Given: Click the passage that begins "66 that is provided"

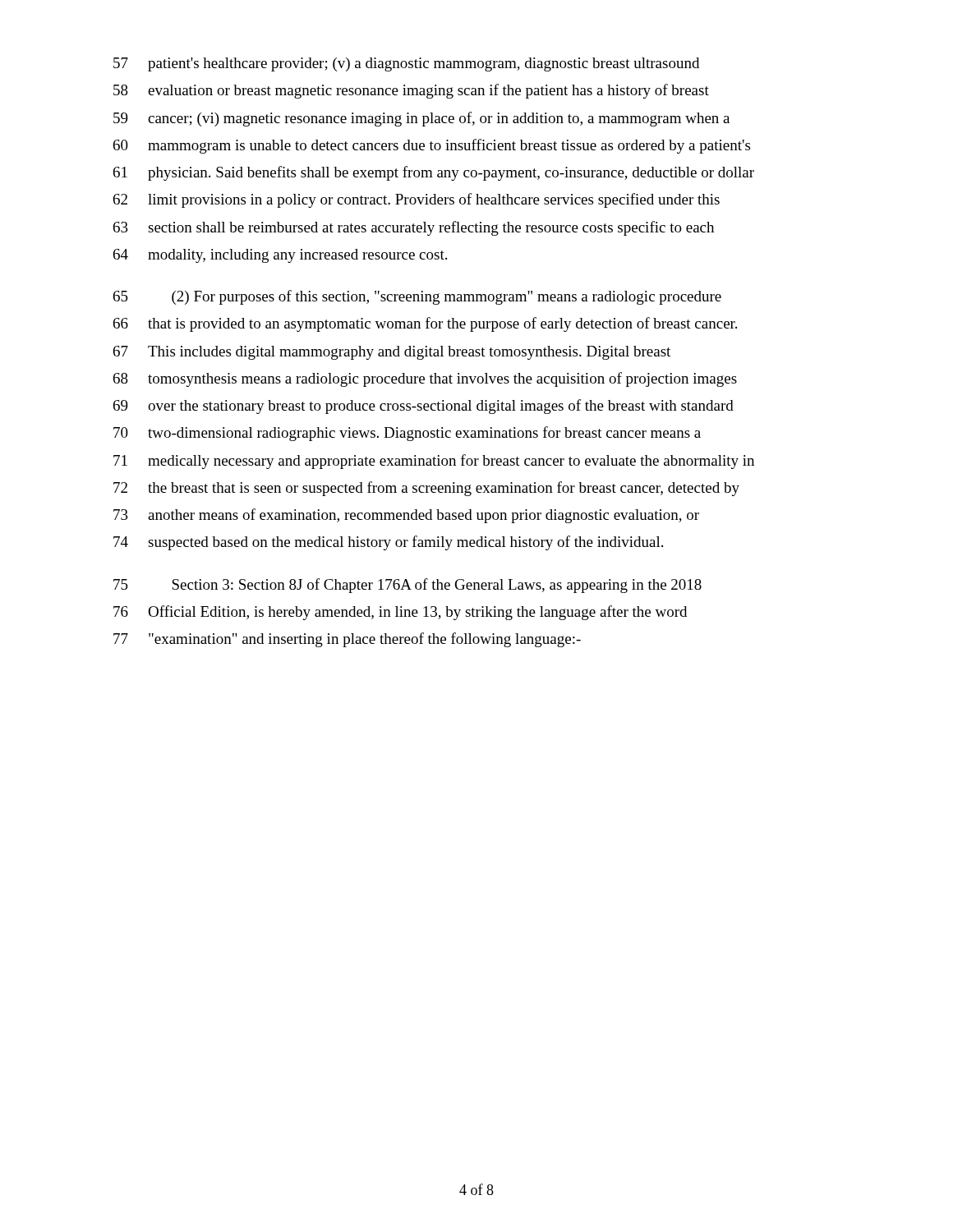Looking at the screenshot, I should point(476,324).
